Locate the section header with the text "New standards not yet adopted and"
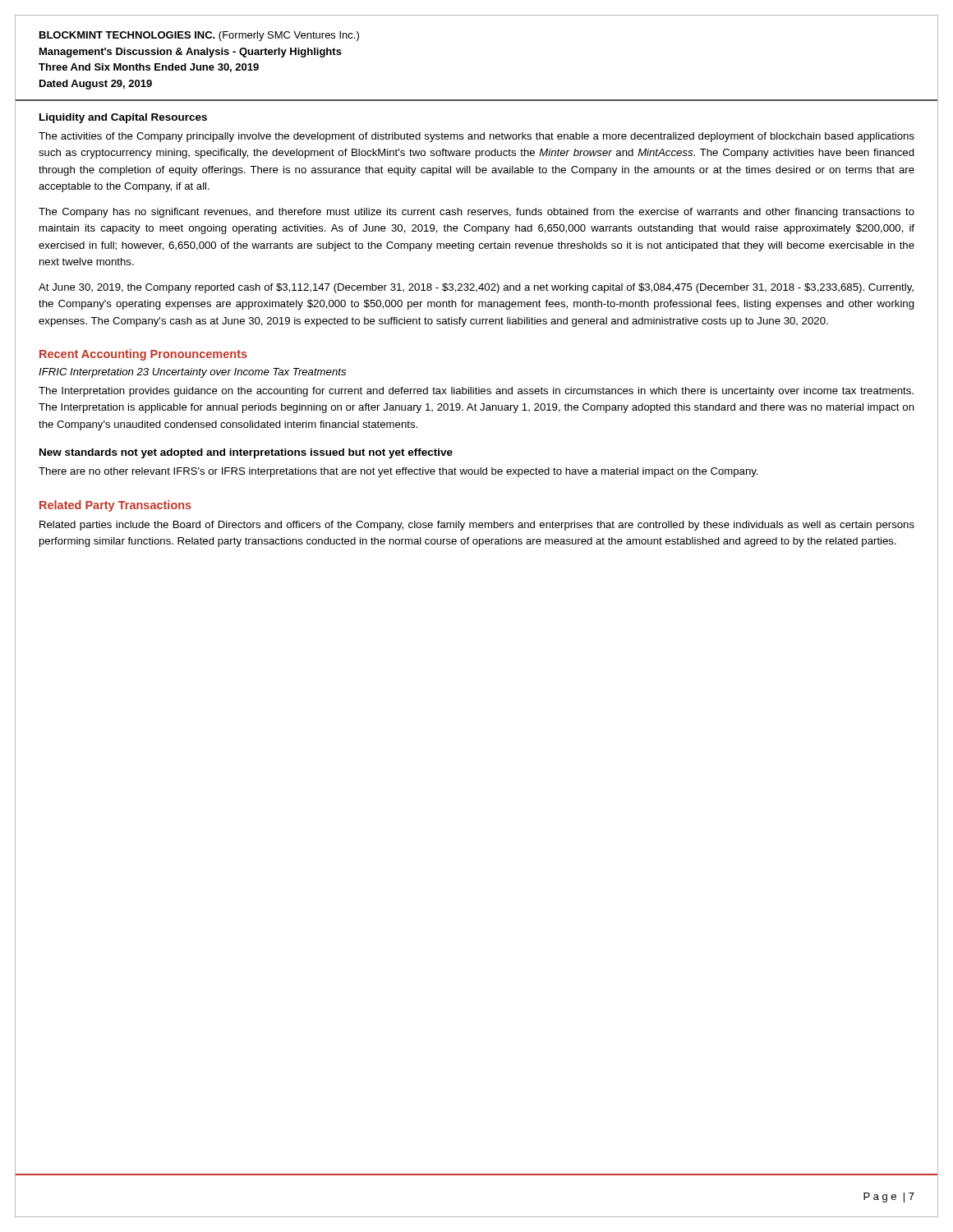Viewport: 953px width, 1232px height. coord(246,452)
